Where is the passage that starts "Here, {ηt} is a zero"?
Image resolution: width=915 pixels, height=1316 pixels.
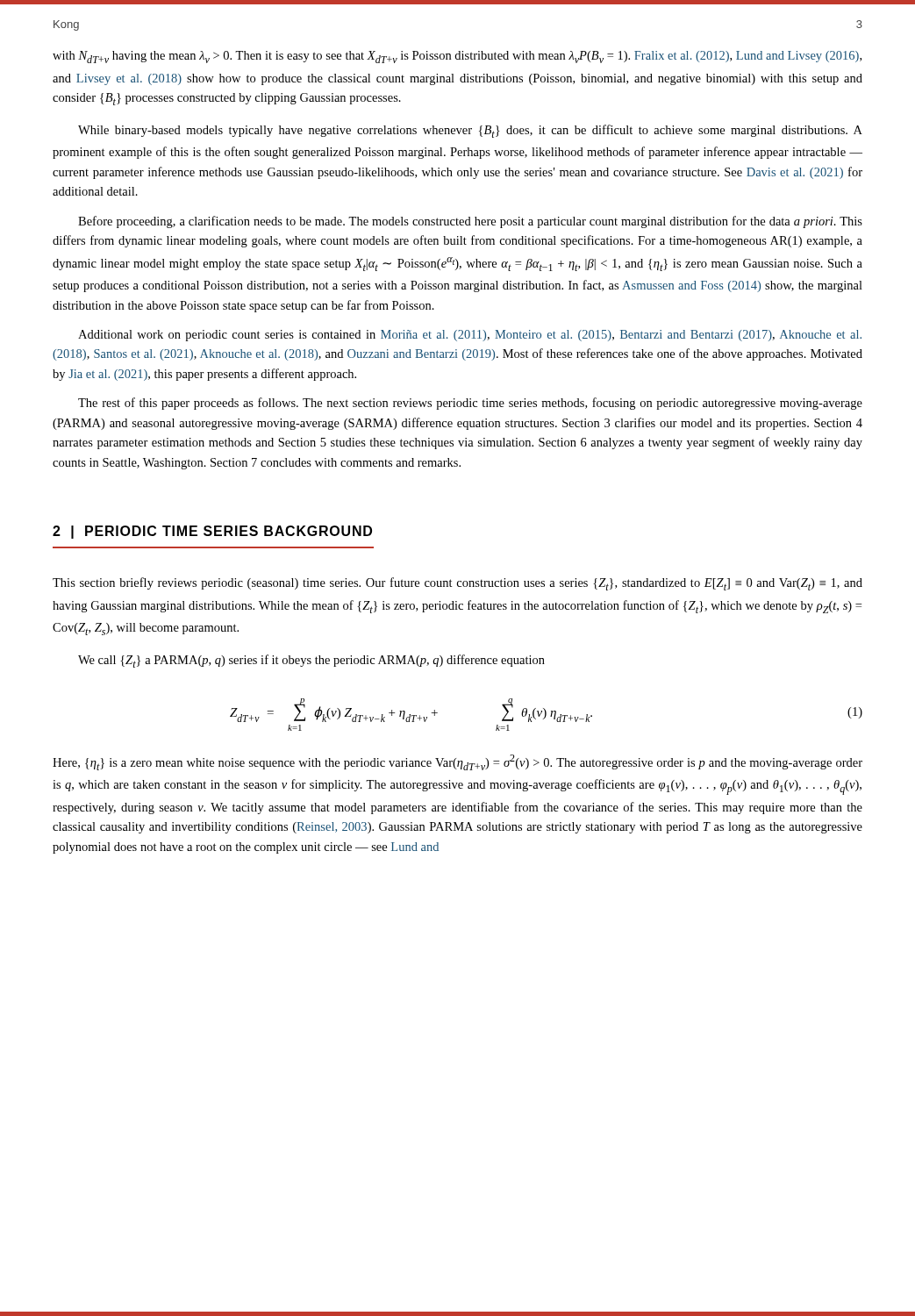tap(458, 803)
